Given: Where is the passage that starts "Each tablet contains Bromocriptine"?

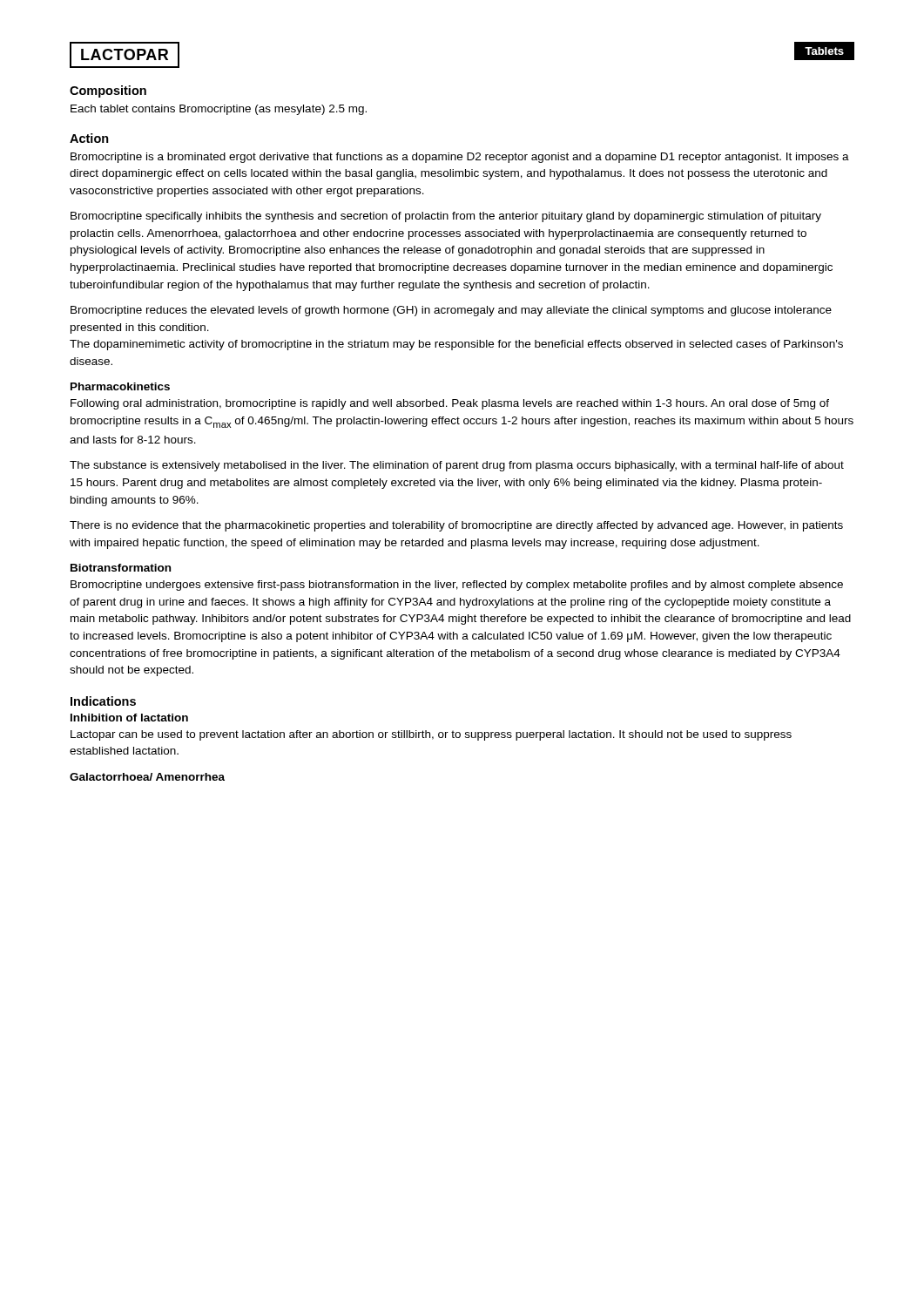Looking at the screenshot, I should 219,108.
